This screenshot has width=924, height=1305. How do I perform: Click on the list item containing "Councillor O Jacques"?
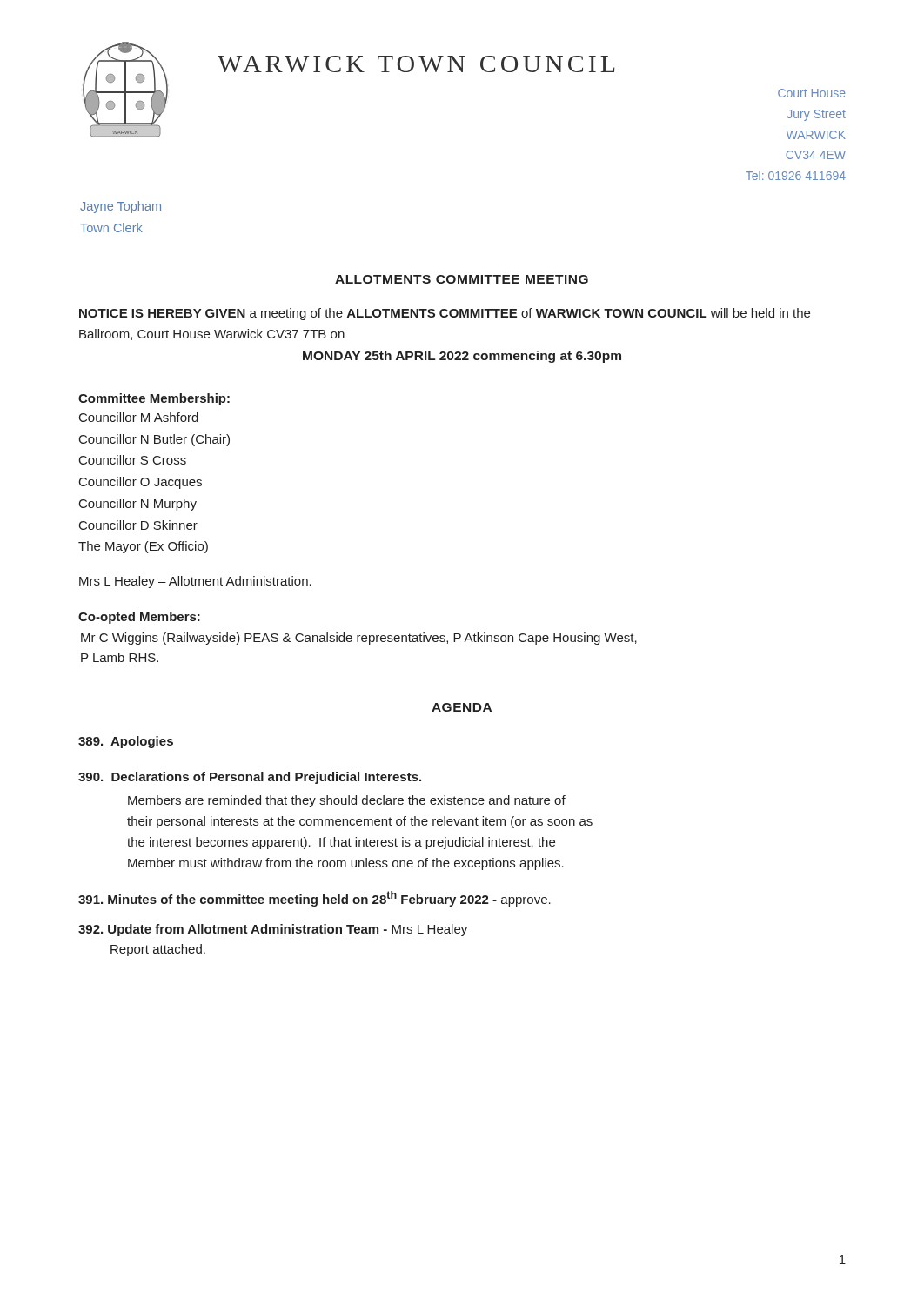pyautogui.click(x=140, y=482)
